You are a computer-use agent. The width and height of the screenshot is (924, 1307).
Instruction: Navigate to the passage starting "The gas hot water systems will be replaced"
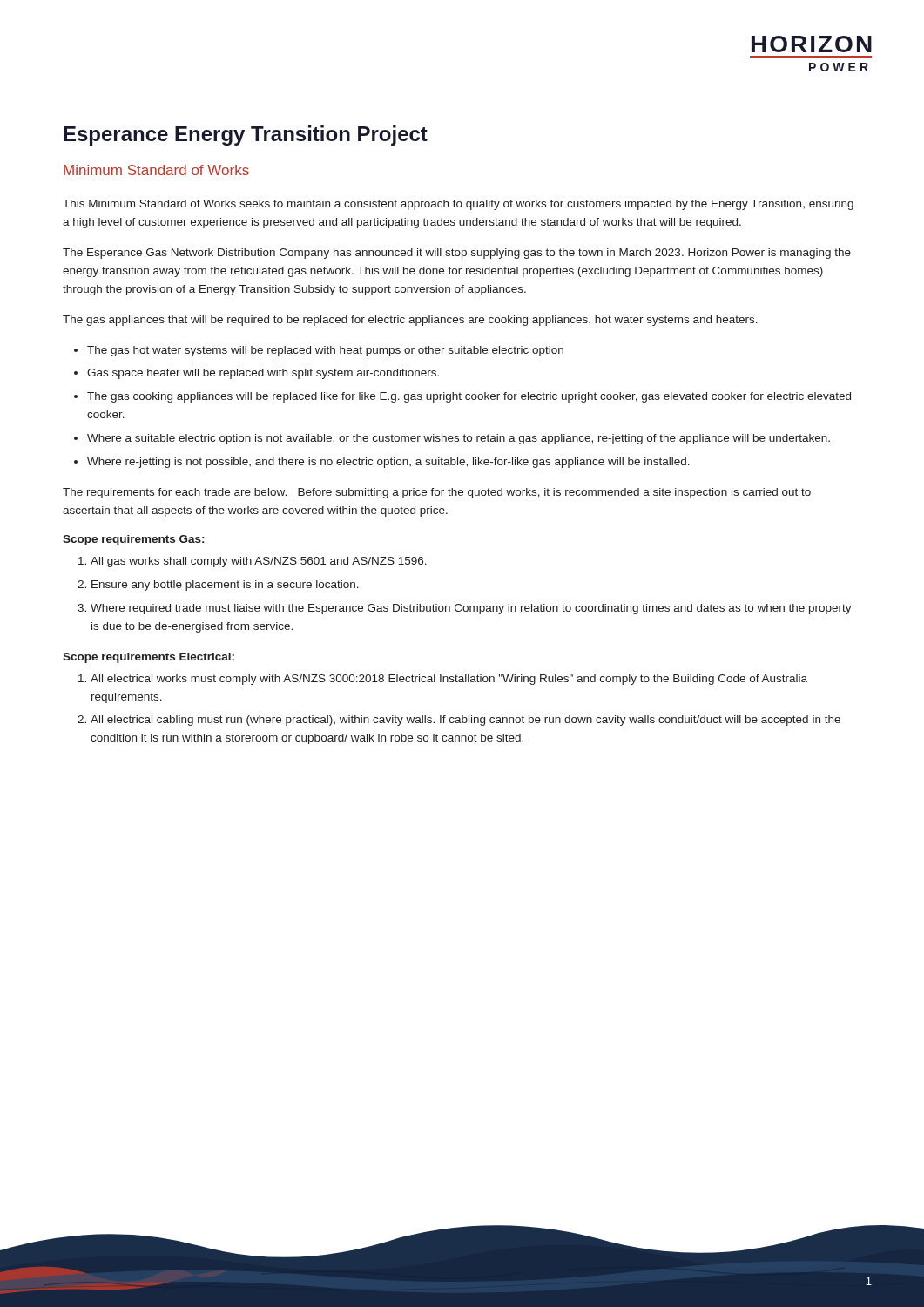pyautogui.click(x=326, y=349)
